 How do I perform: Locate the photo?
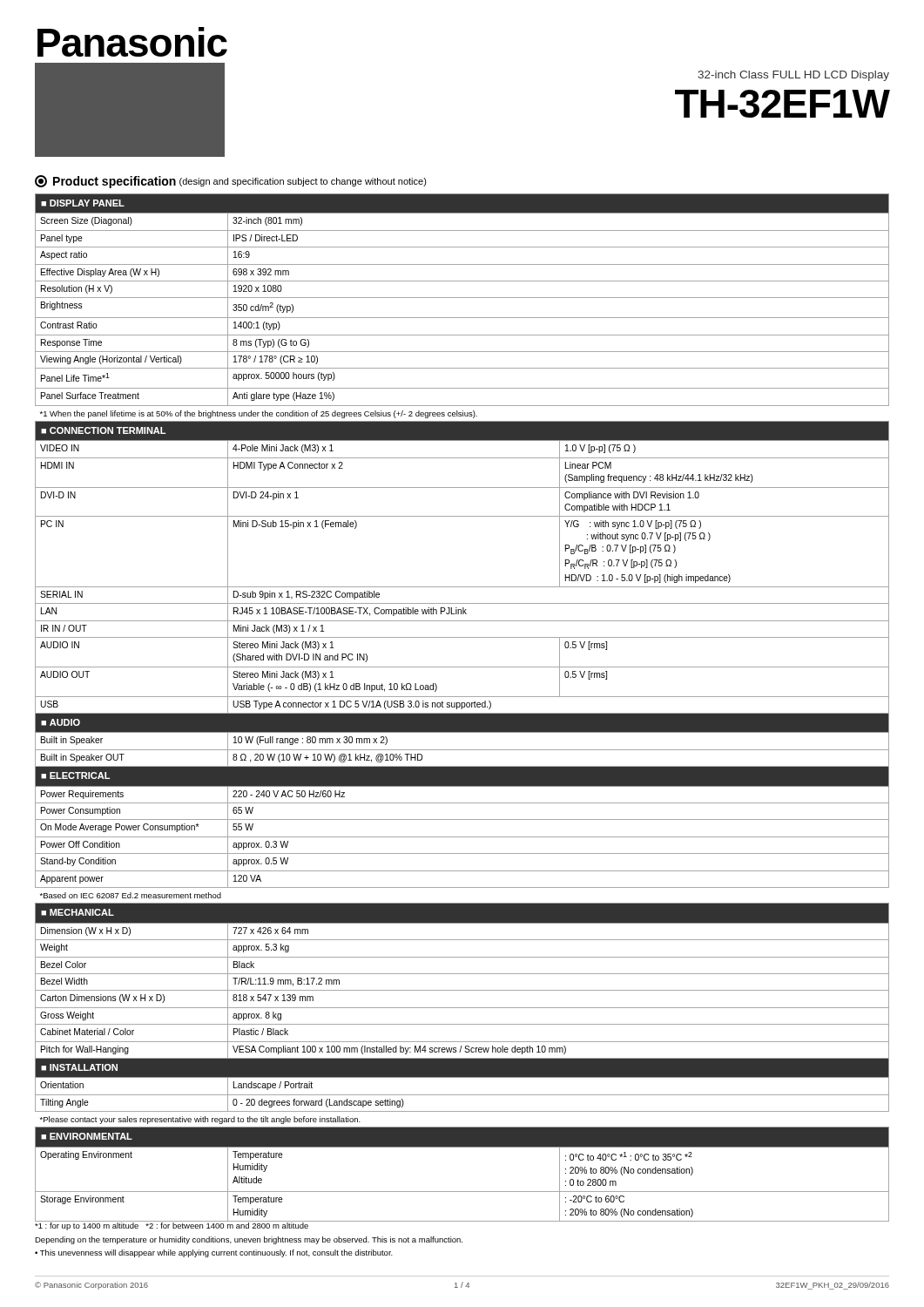pos(130,110)
